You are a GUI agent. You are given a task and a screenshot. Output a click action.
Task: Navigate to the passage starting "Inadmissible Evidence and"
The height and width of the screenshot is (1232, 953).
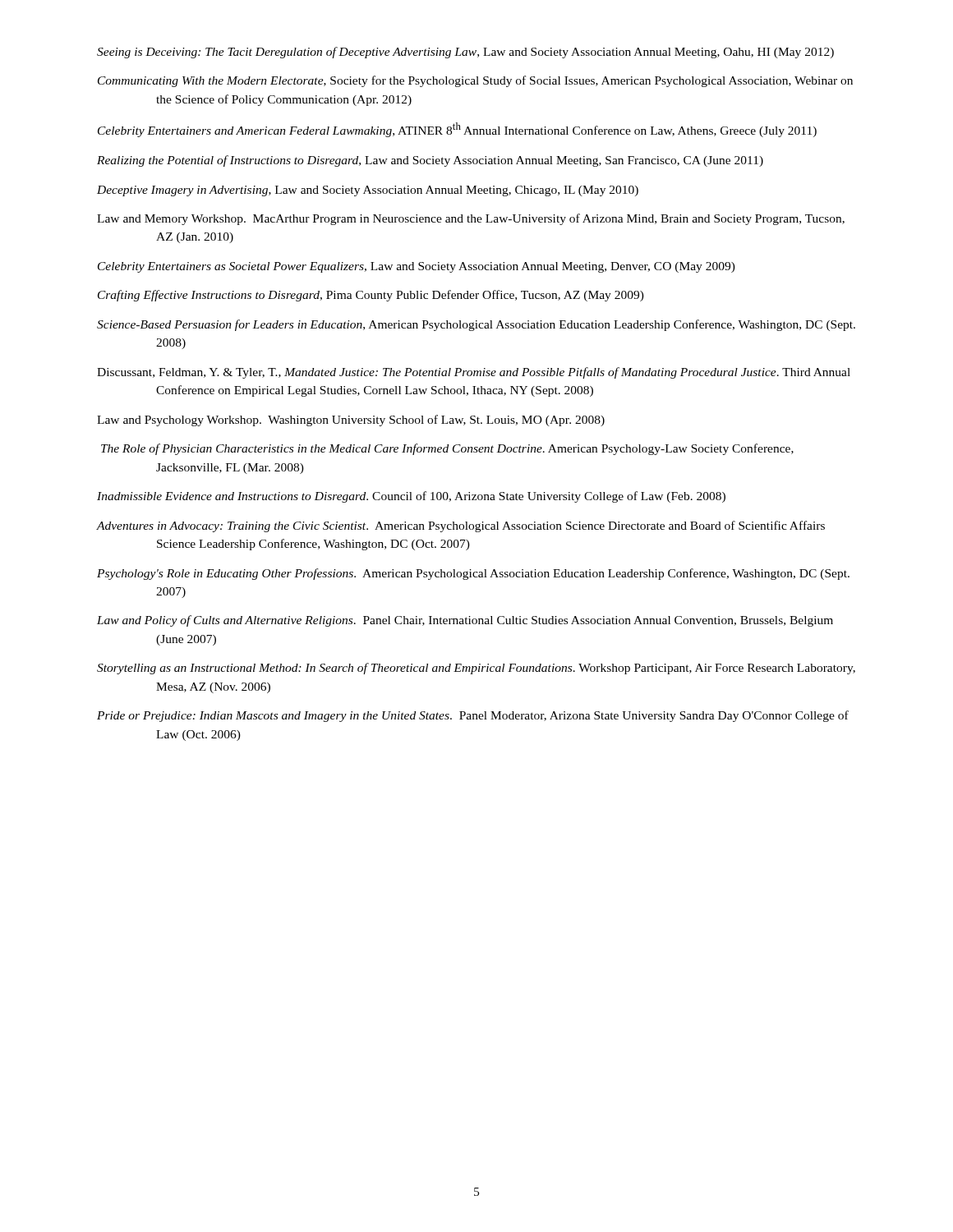pyautogui.click(x=411, y=496)
